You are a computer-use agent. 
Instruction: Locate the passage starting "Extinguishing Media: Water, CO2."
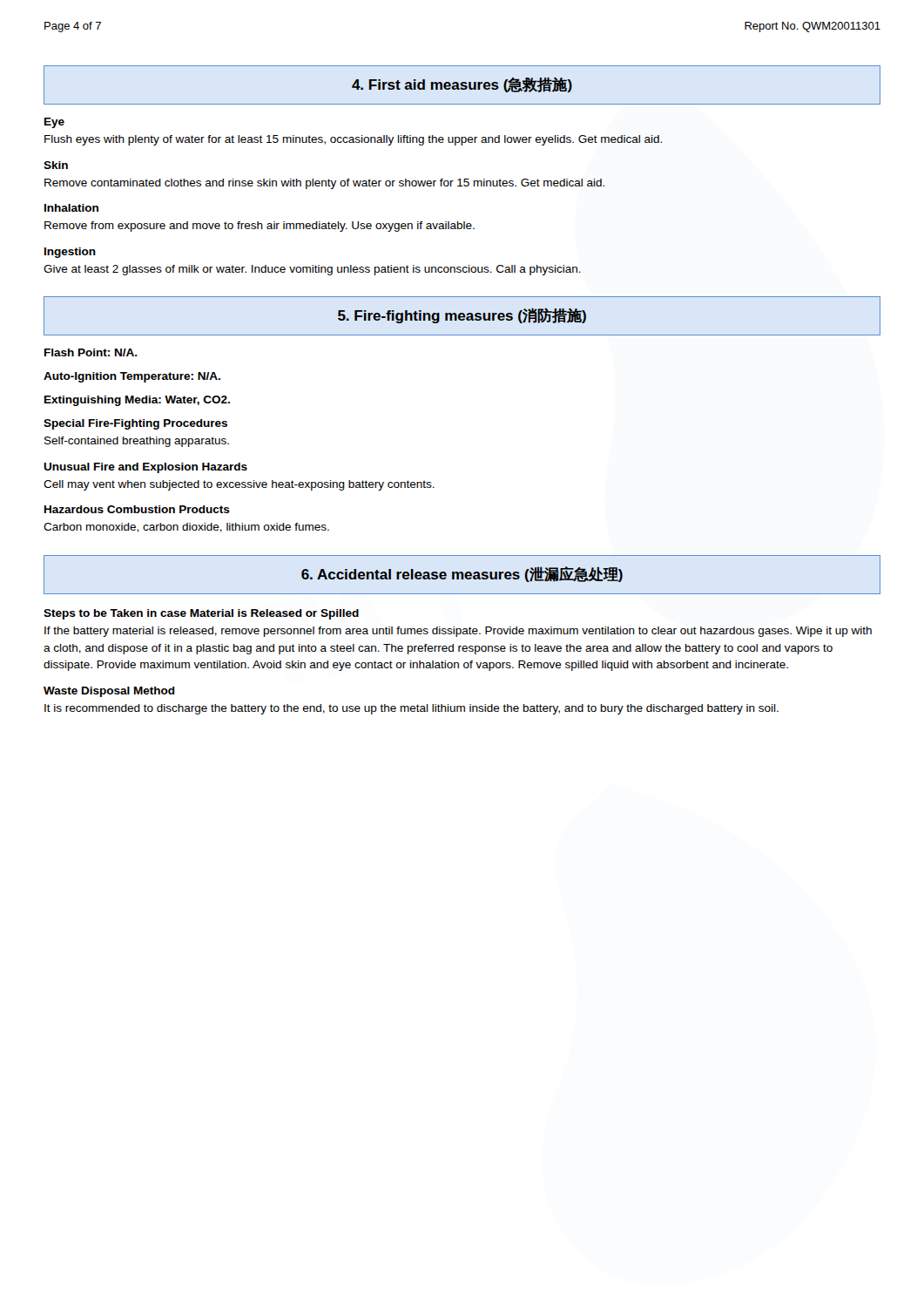point(137,400)
